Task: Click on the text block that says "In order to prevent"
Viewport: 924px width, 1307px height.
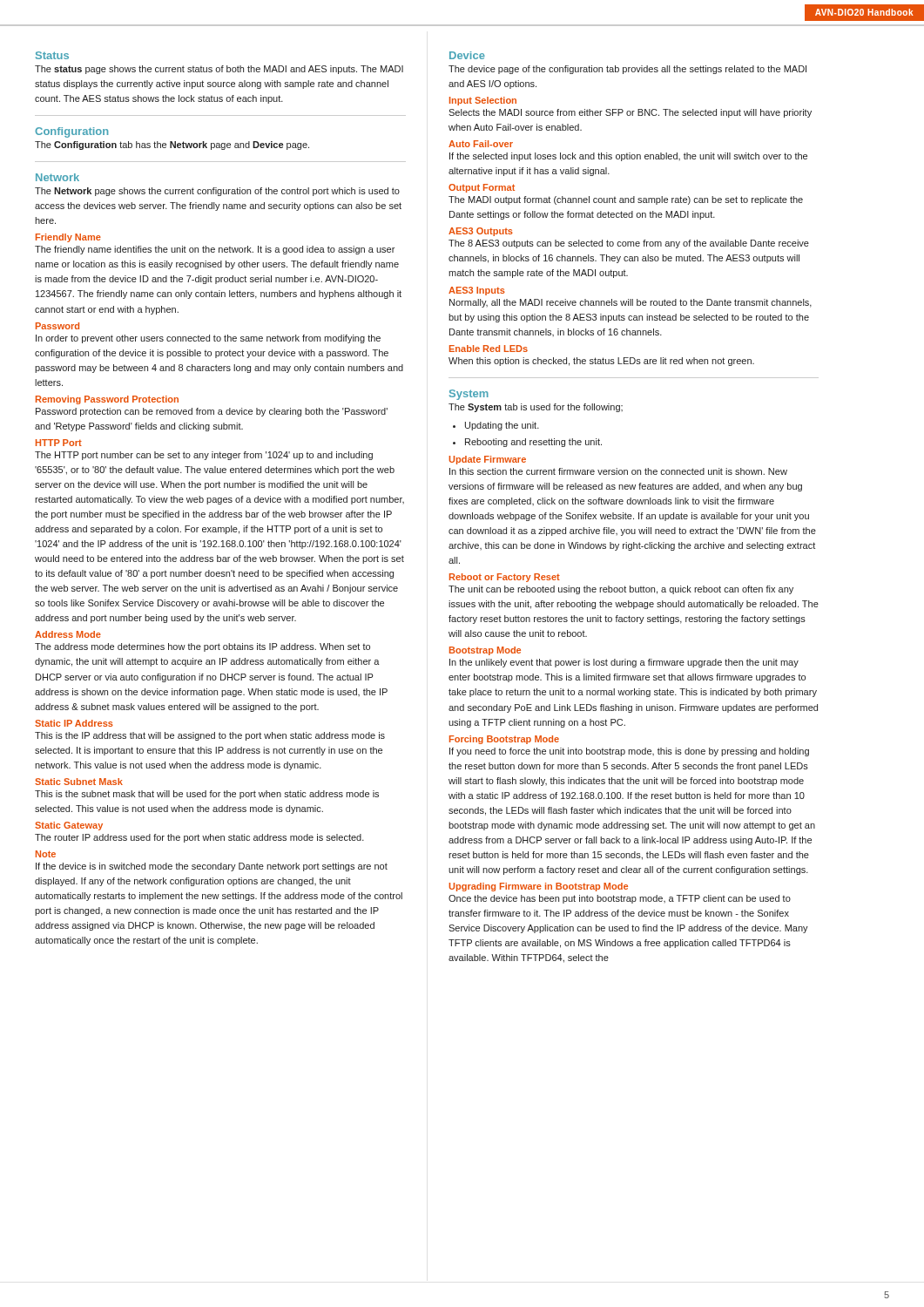Action: [x=219, y=360]
